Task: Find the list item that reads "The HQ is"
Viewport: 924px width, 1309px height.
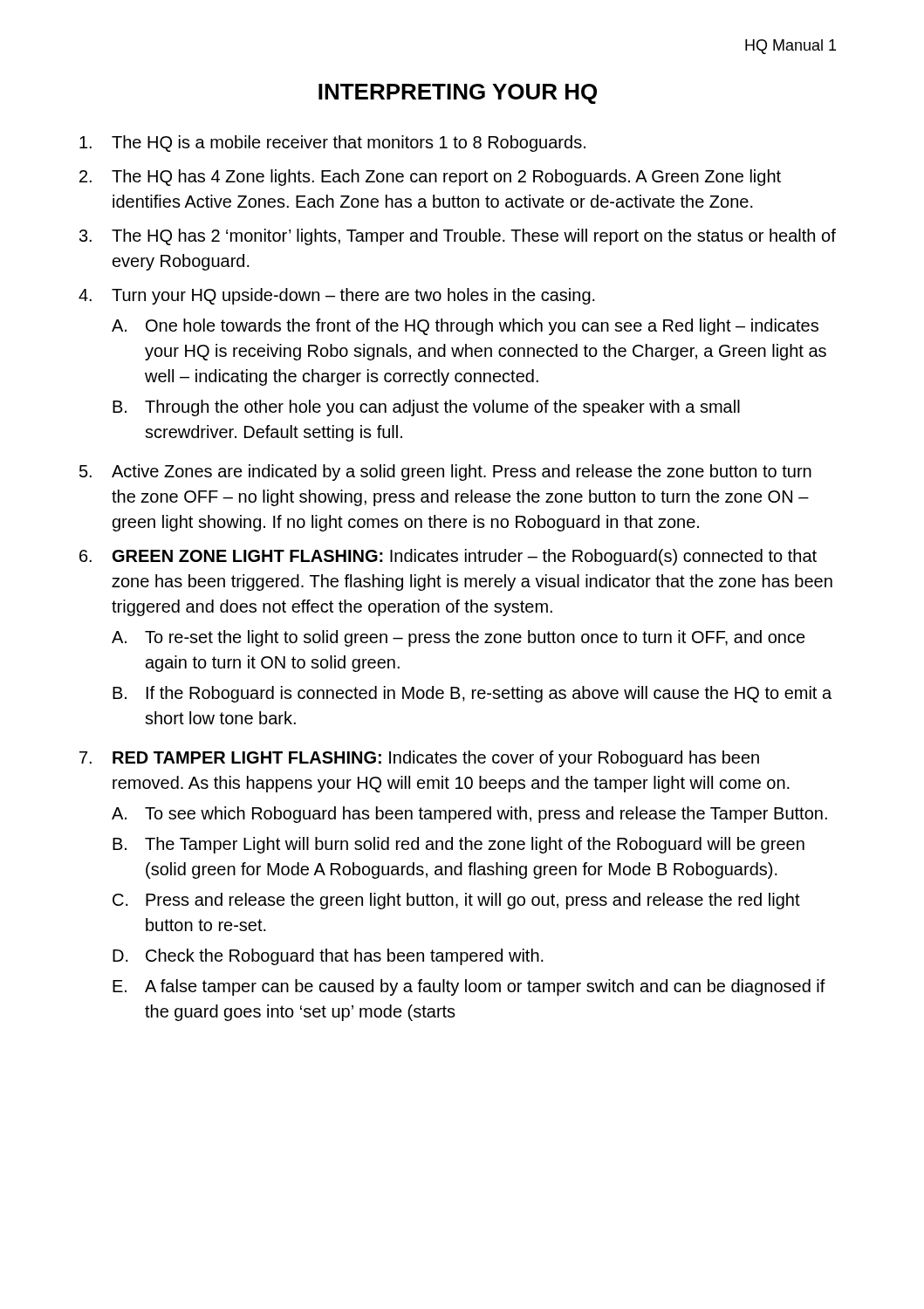Action: 458,143
